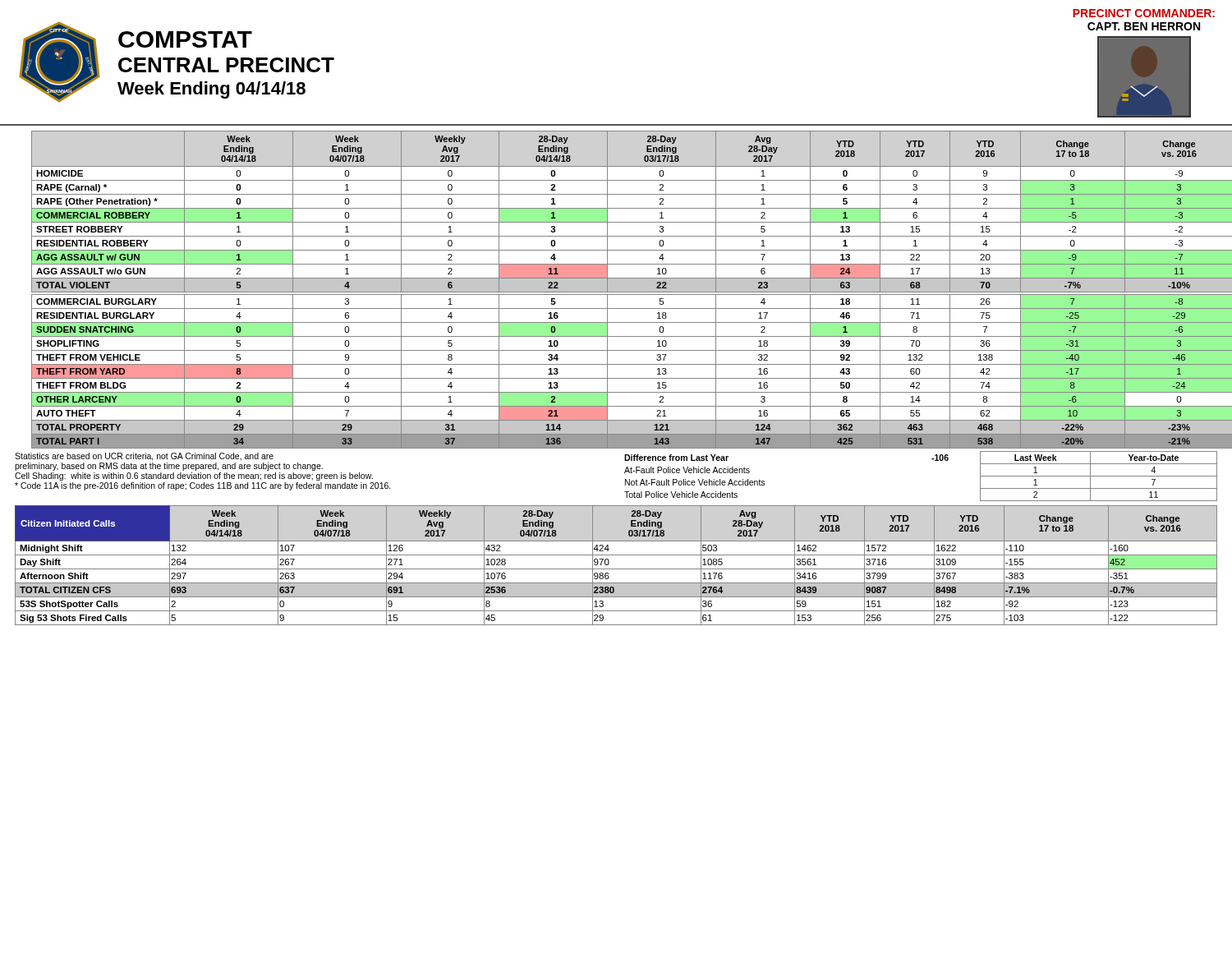Locate the text "PRECINCT COMMANDER:"

(1144, 13)
